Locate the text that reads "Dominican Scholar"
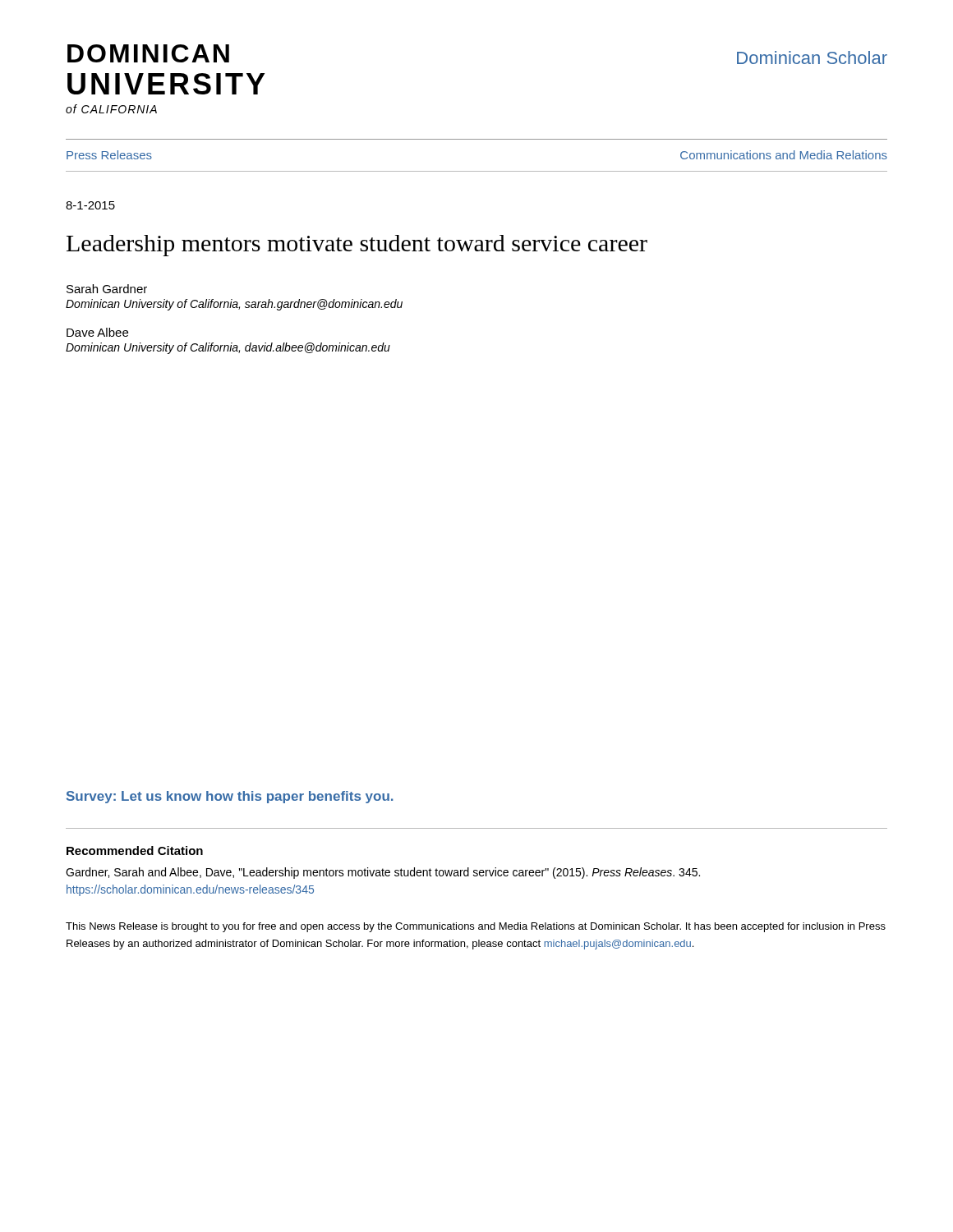This screenshot has width=953, height=1232. (x=811, y=58)
